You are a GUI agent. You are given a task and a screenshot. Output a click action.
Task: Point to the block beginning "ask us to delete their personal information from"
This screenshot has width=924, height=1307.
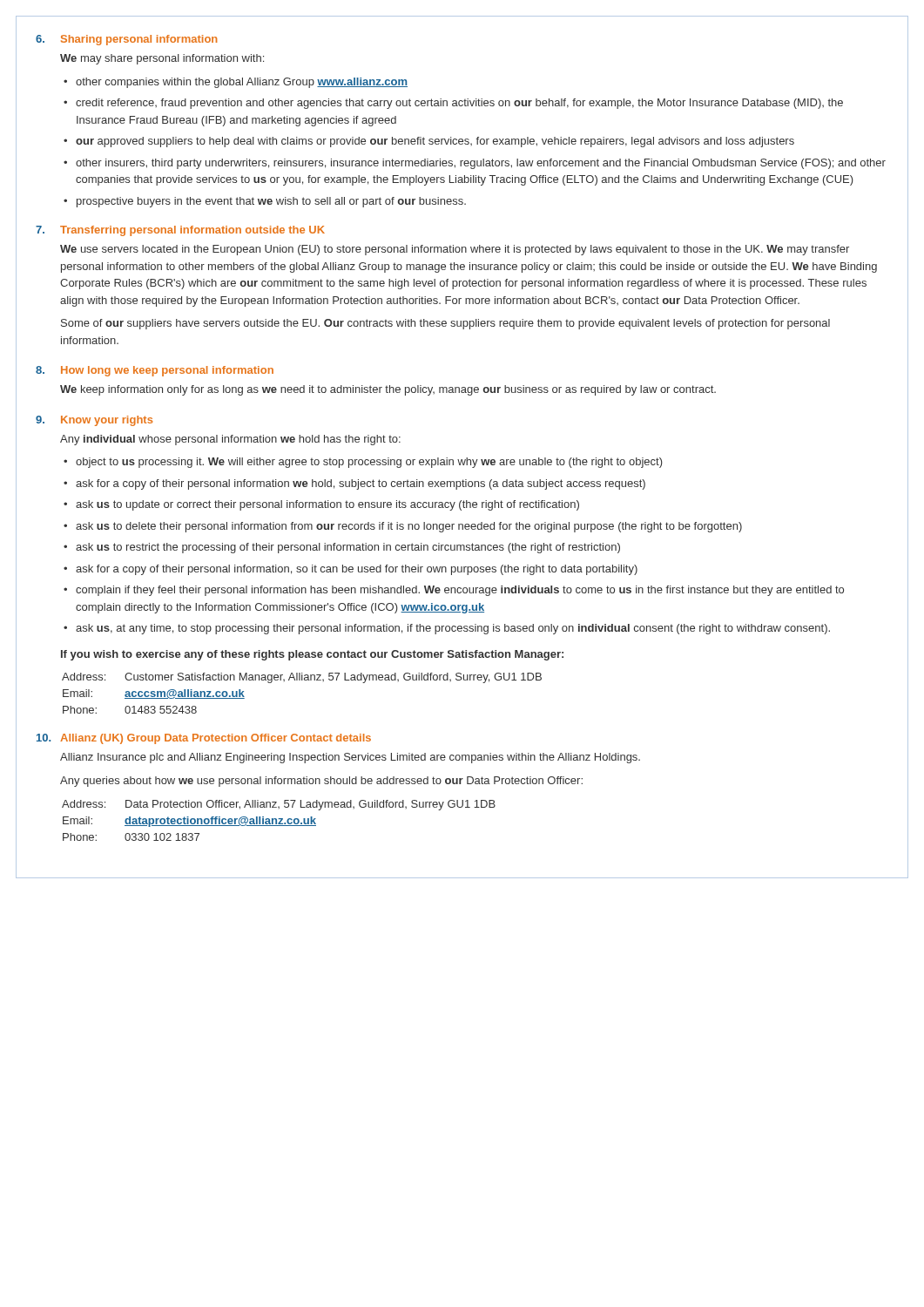pos(409,525)
